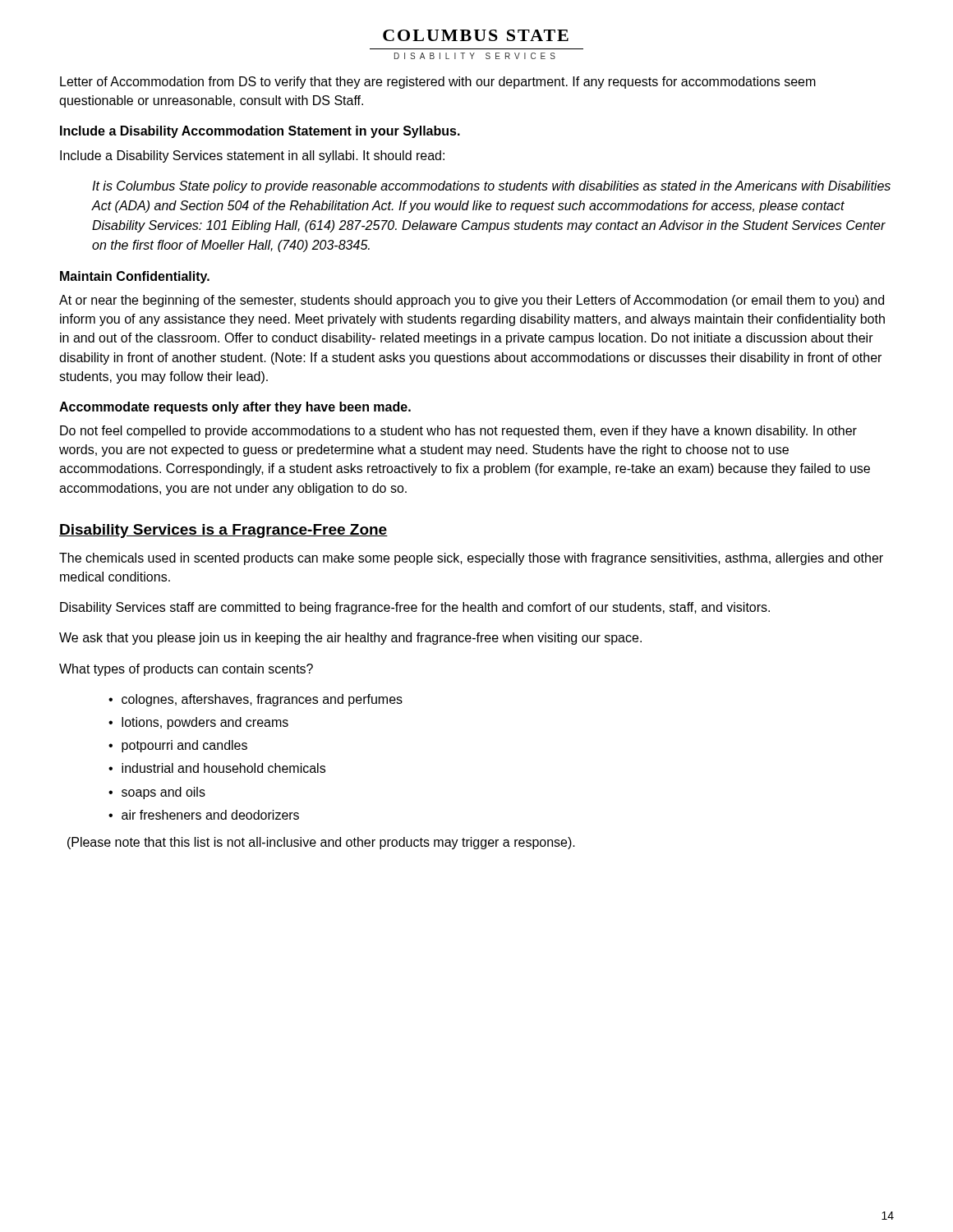Select the list item that reads "• lotions, powders and creams"
Screen dimensions: 1232x953
199,722
